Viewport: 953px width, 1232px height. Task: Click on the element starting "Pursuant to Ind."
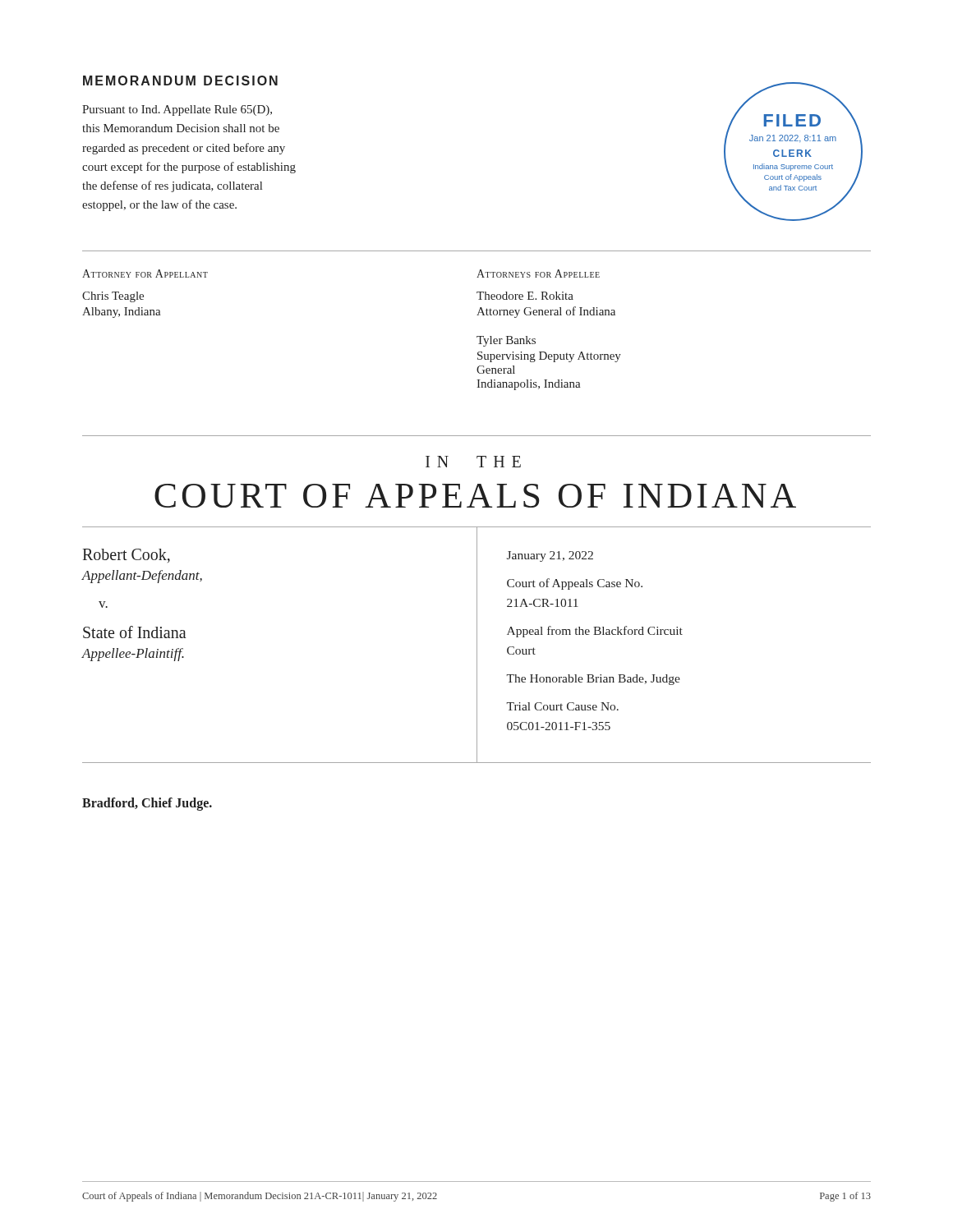[189, 157]
